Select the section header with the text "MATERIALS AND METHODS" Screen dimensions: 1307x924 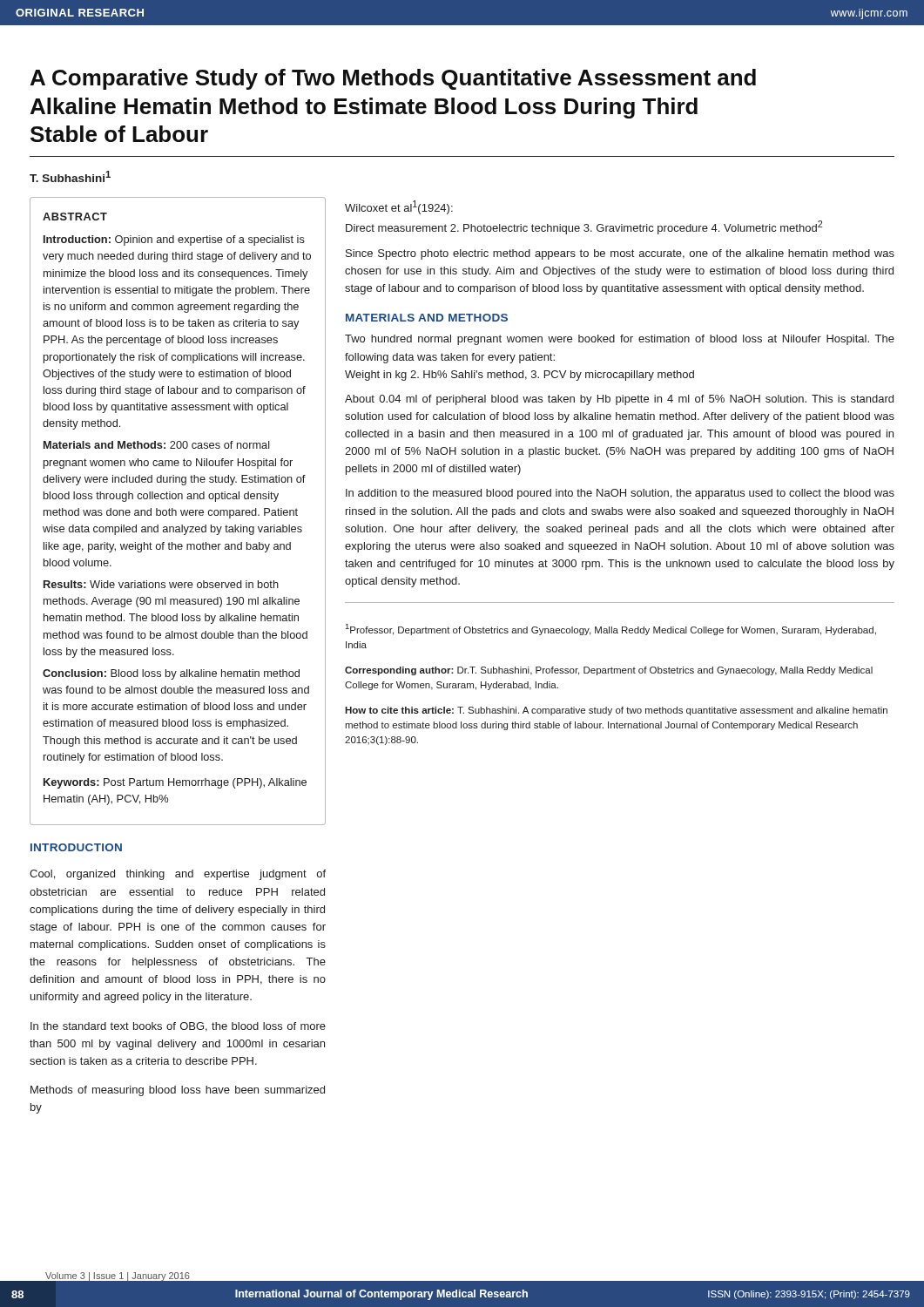[427, 318]
